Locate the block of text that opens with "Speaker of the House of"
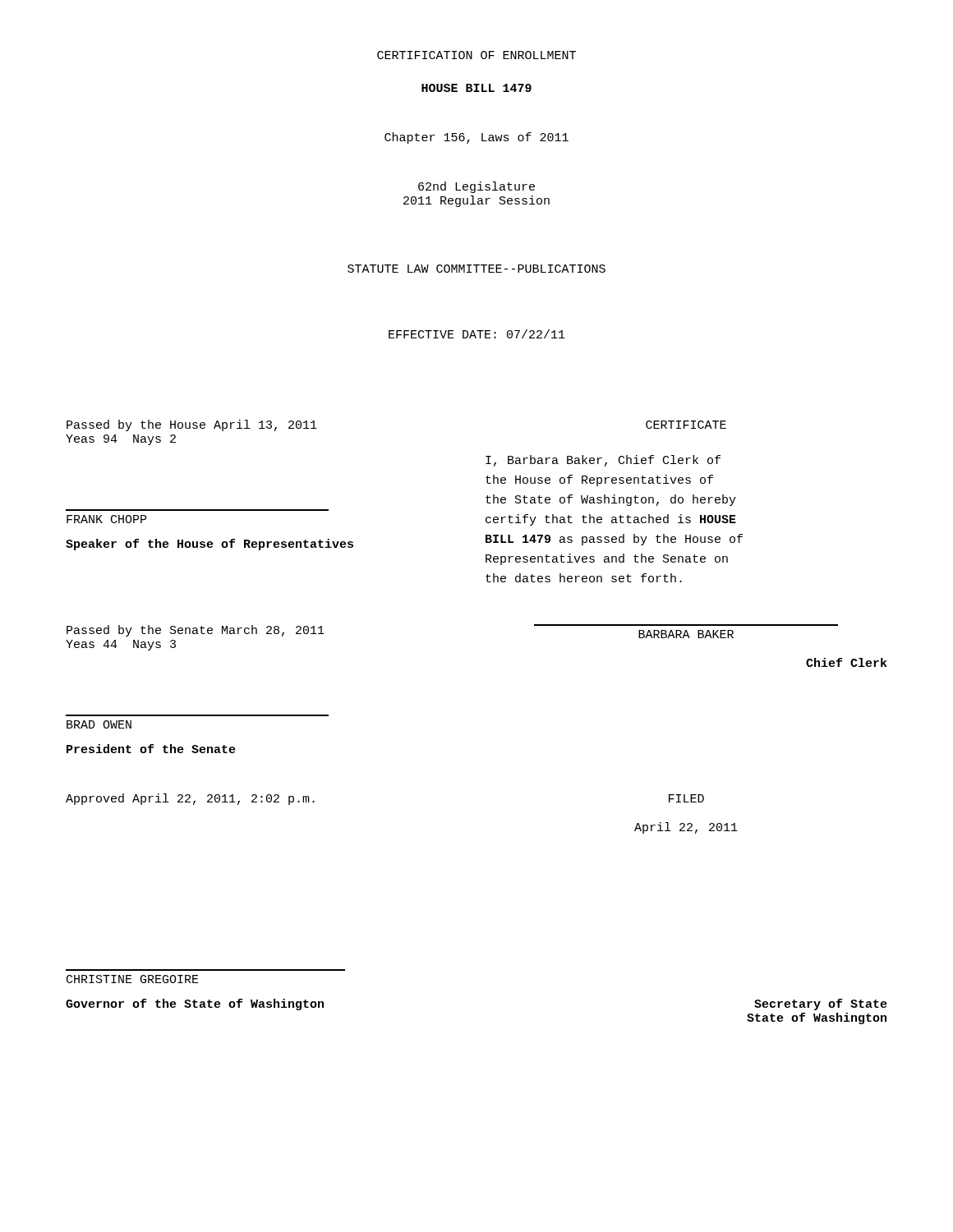This screenshot has height=1232, width=953. (x=210, y=545)
